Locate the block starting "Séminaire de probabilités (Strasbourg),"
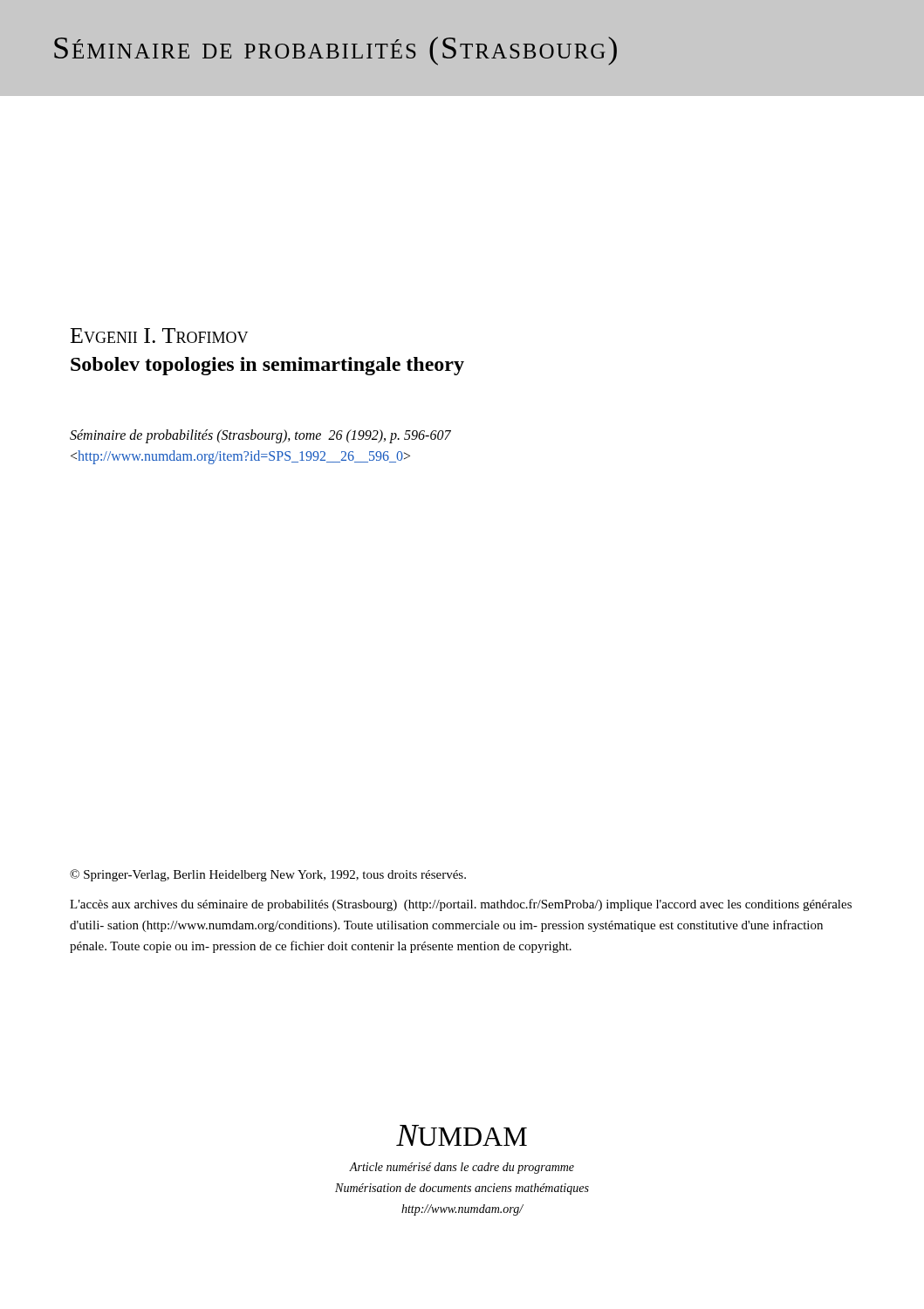The image size is (924, 1309). click(260, 446)
